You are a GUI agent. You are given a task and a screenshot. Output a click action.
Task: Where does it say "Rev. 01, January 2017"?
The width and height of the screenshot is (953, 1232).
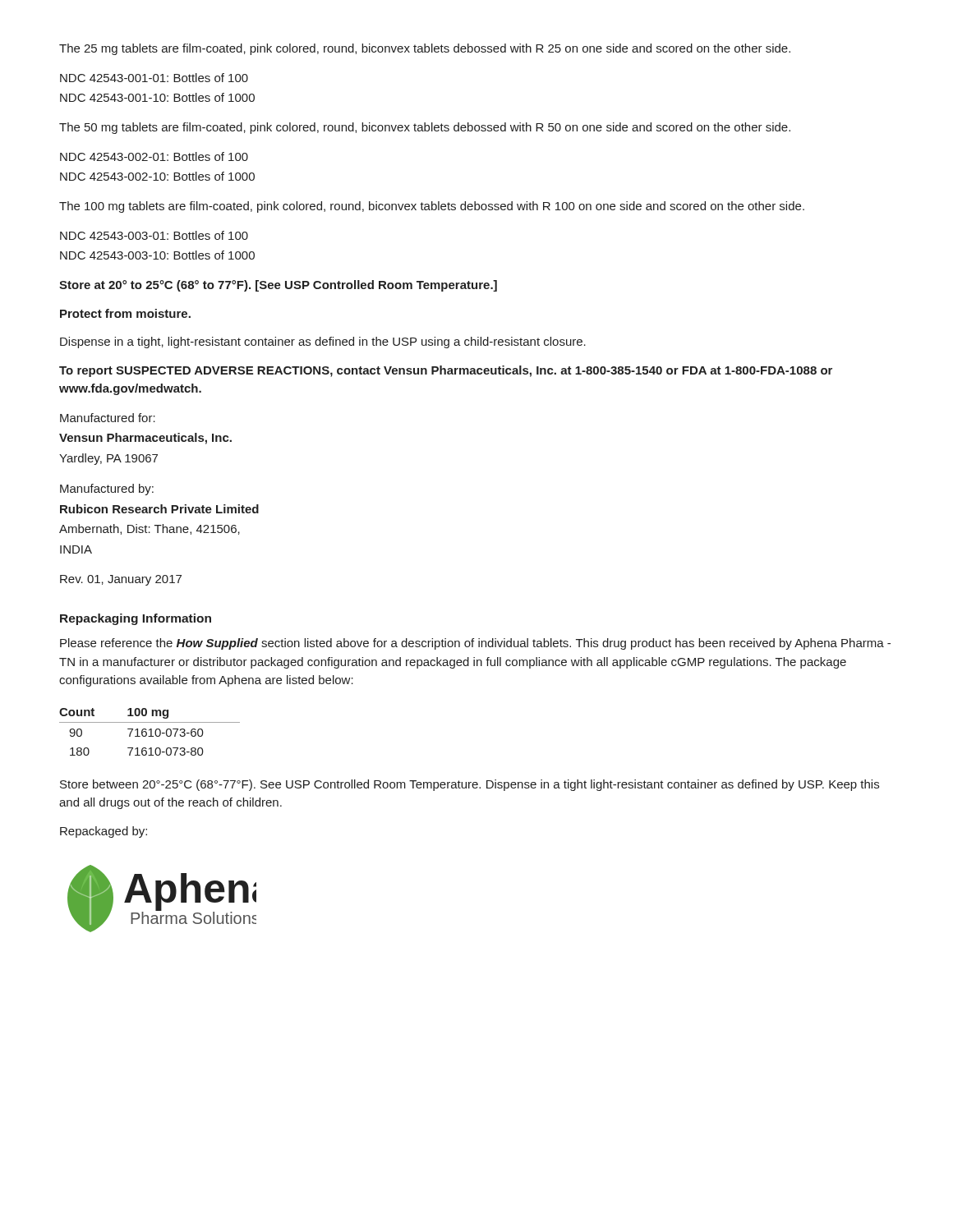point(121,578)
